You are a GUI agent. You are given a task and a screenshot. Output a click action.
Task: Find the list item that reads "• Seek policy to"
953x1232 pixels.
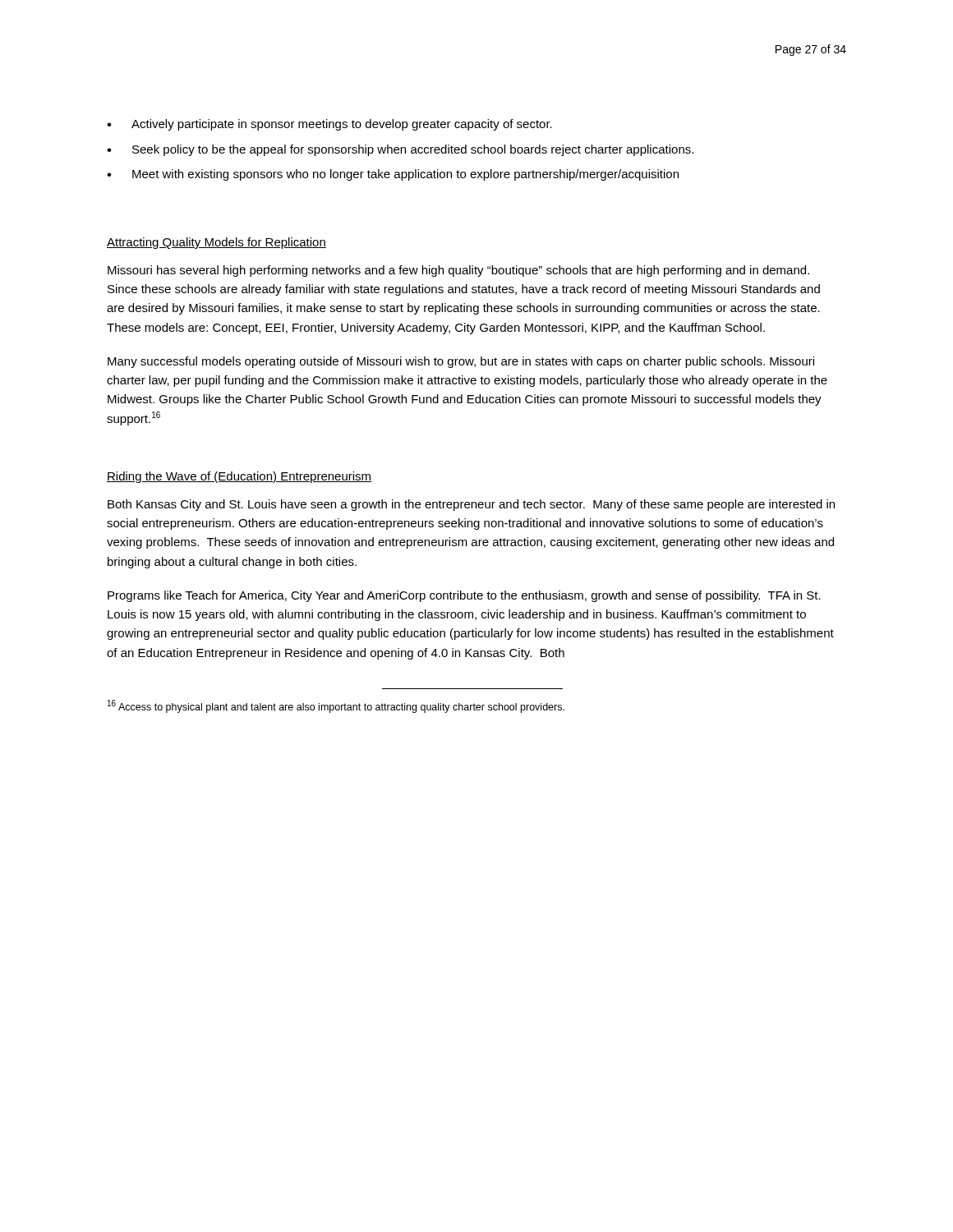(x=472, y=150)
